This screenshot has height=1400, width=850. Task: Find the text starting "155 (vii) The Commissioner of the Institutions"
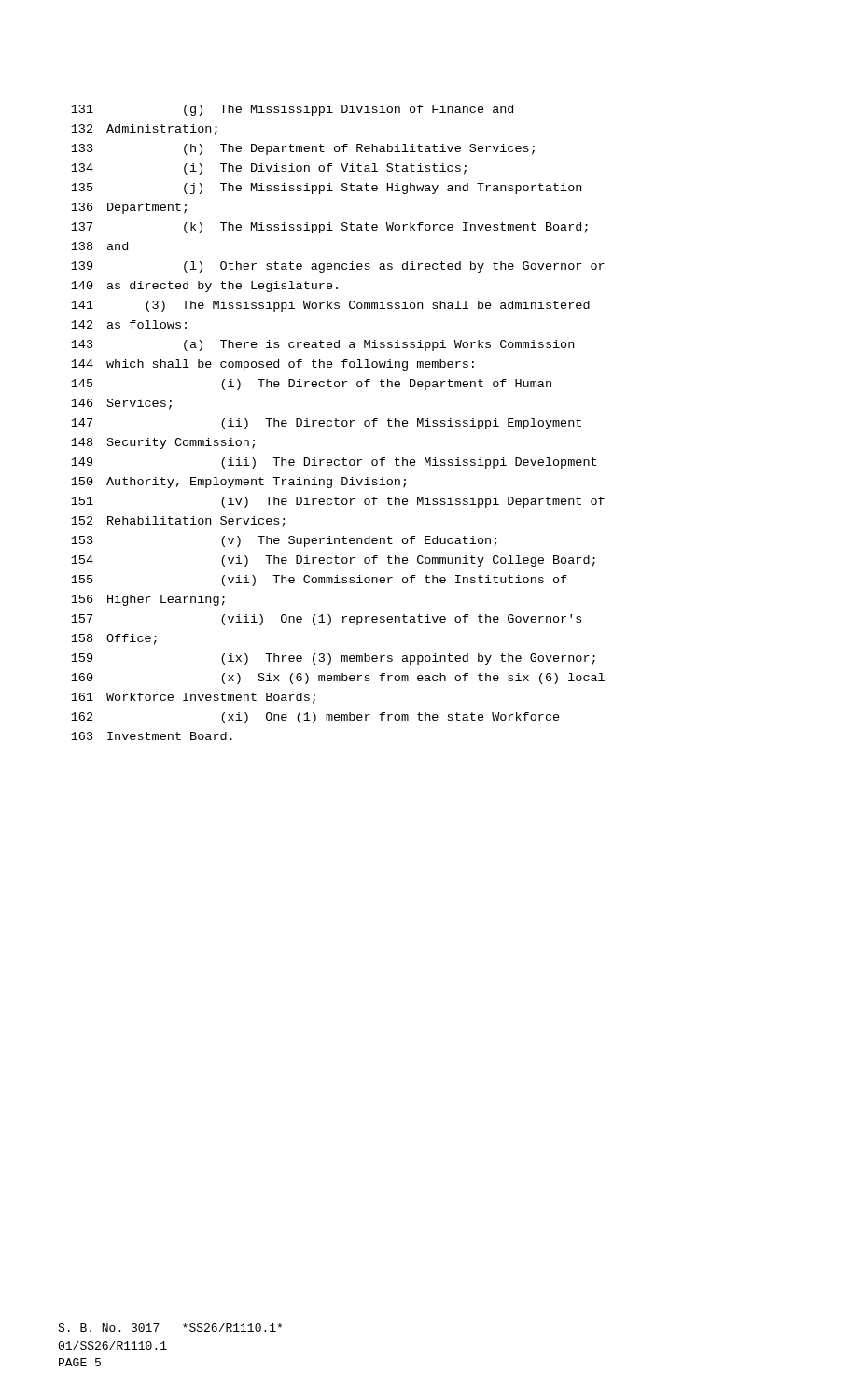pos(313,581)
